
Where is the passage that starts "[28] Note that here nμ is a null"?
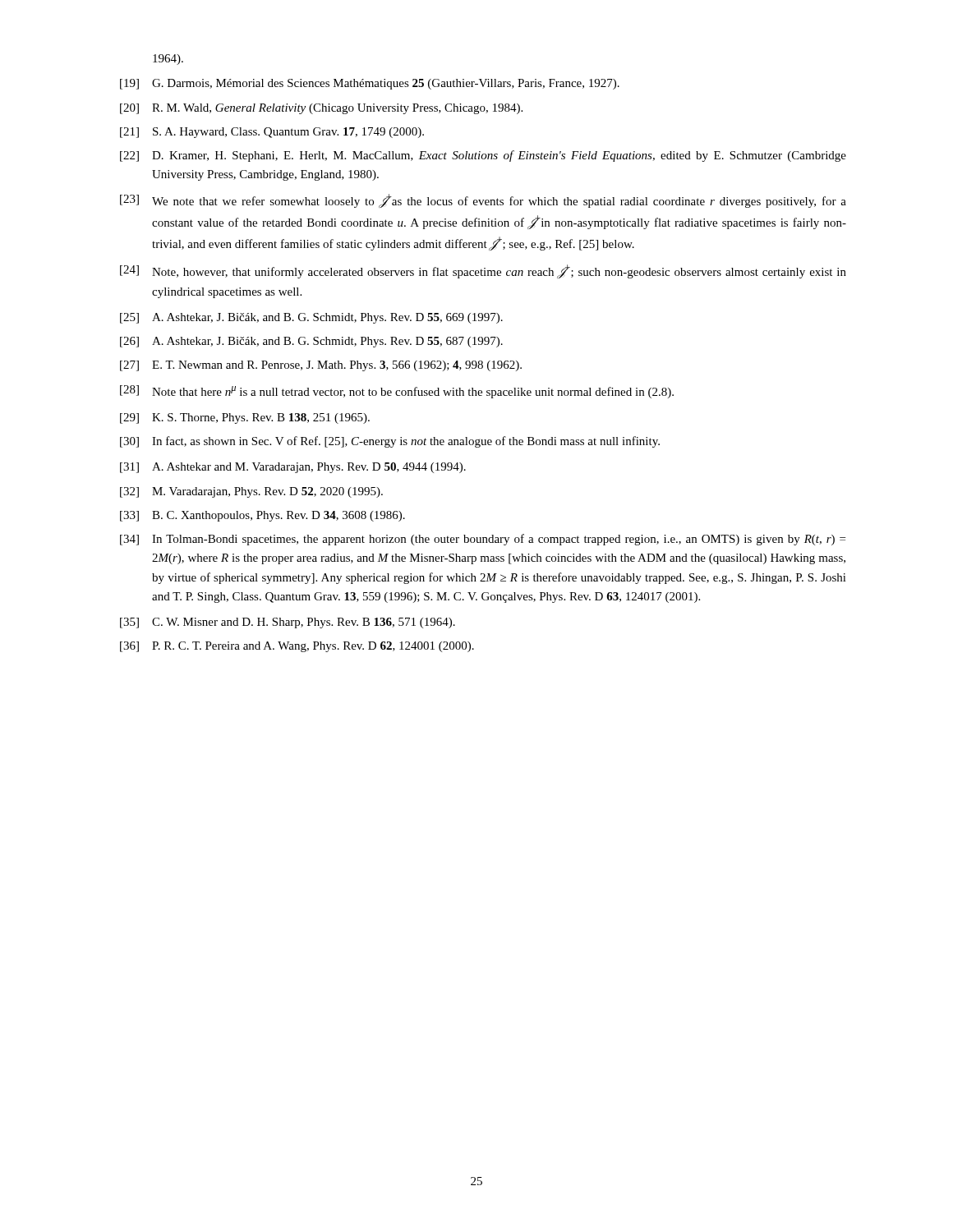tap(397, 391)
